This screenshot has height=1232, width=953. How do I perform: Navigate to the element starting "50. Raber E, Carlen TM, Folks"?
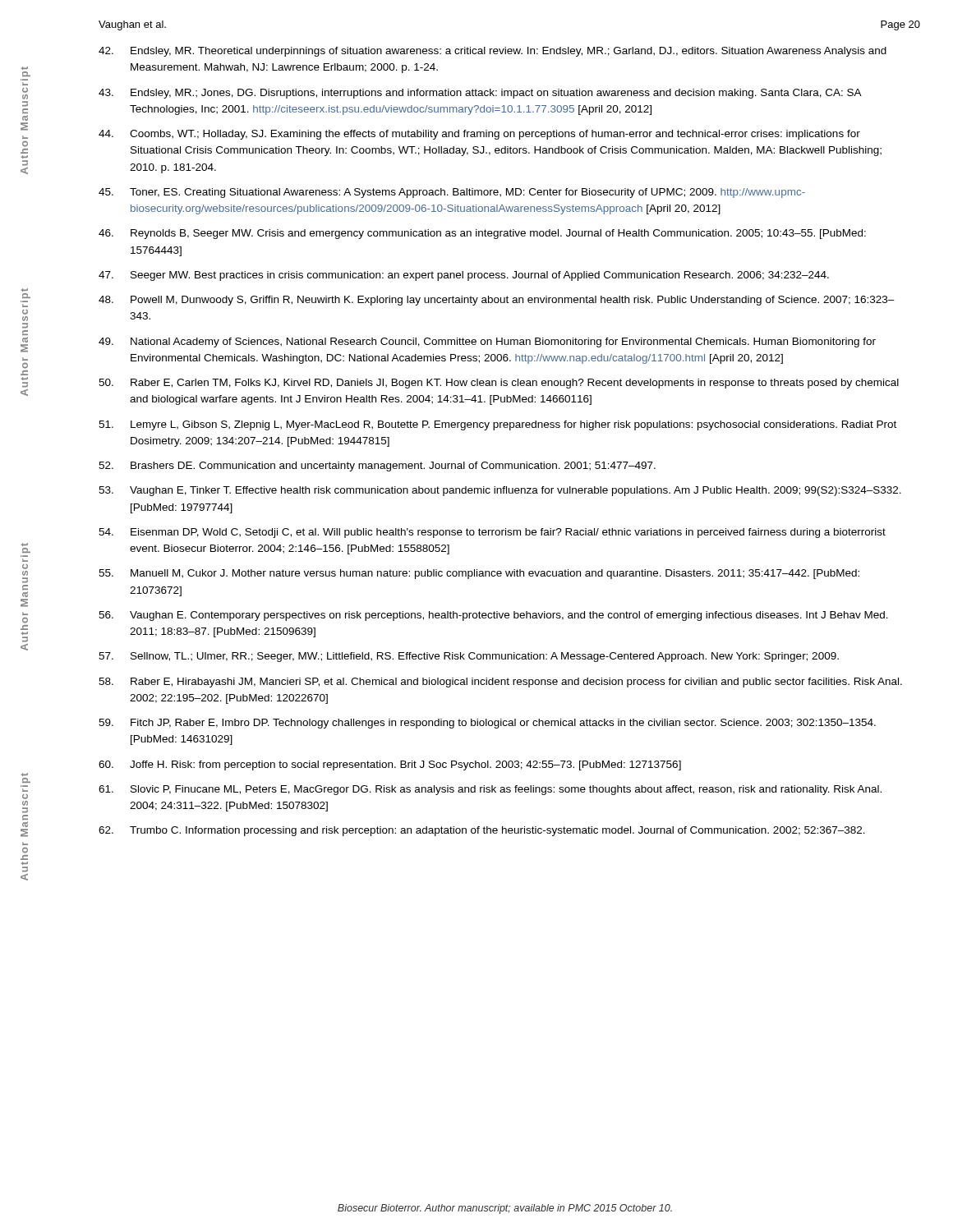[x=505, y=391]
